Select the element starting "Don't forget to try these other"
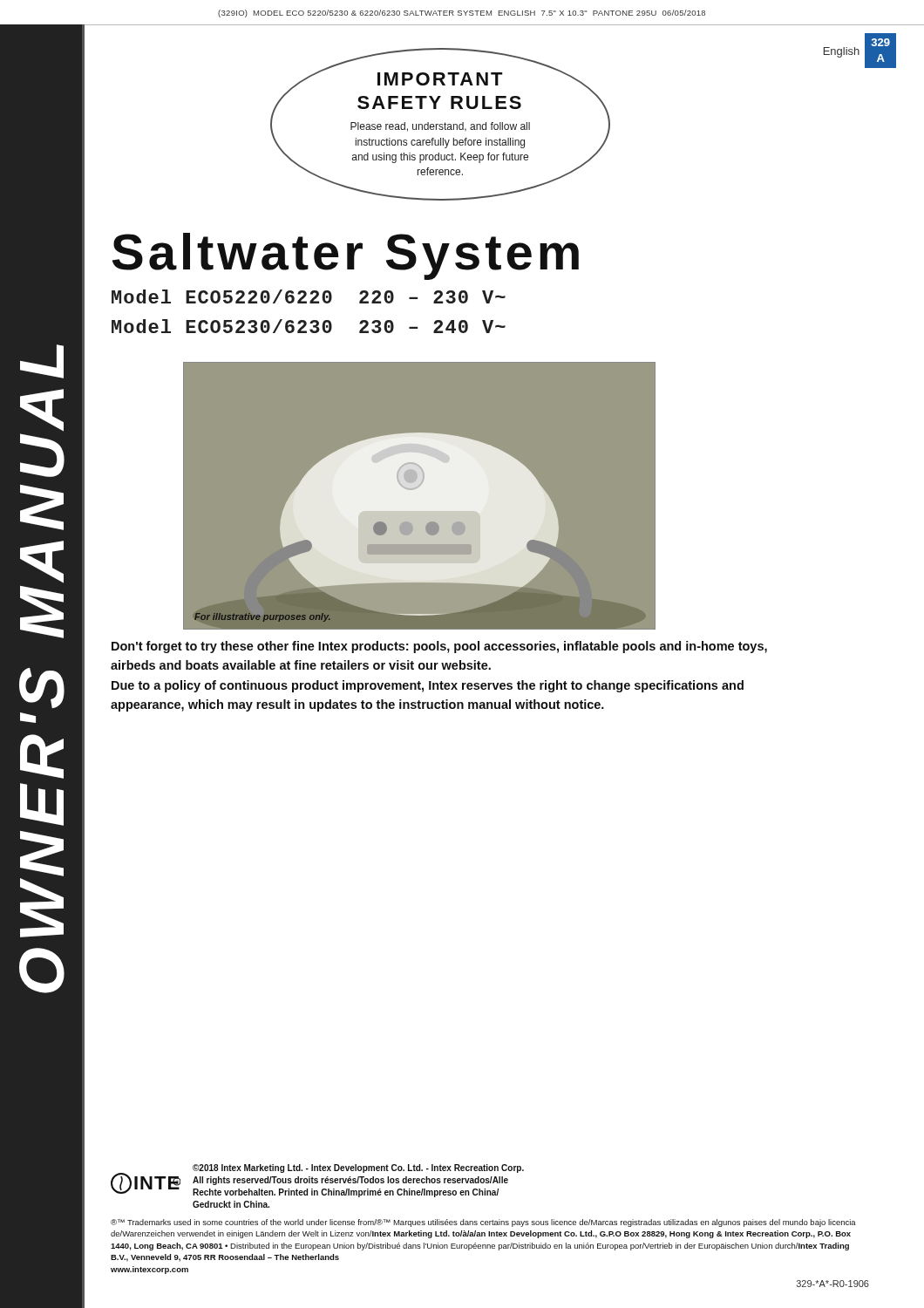This screenshot has height=1308, width=924. [x=439, y=676]
